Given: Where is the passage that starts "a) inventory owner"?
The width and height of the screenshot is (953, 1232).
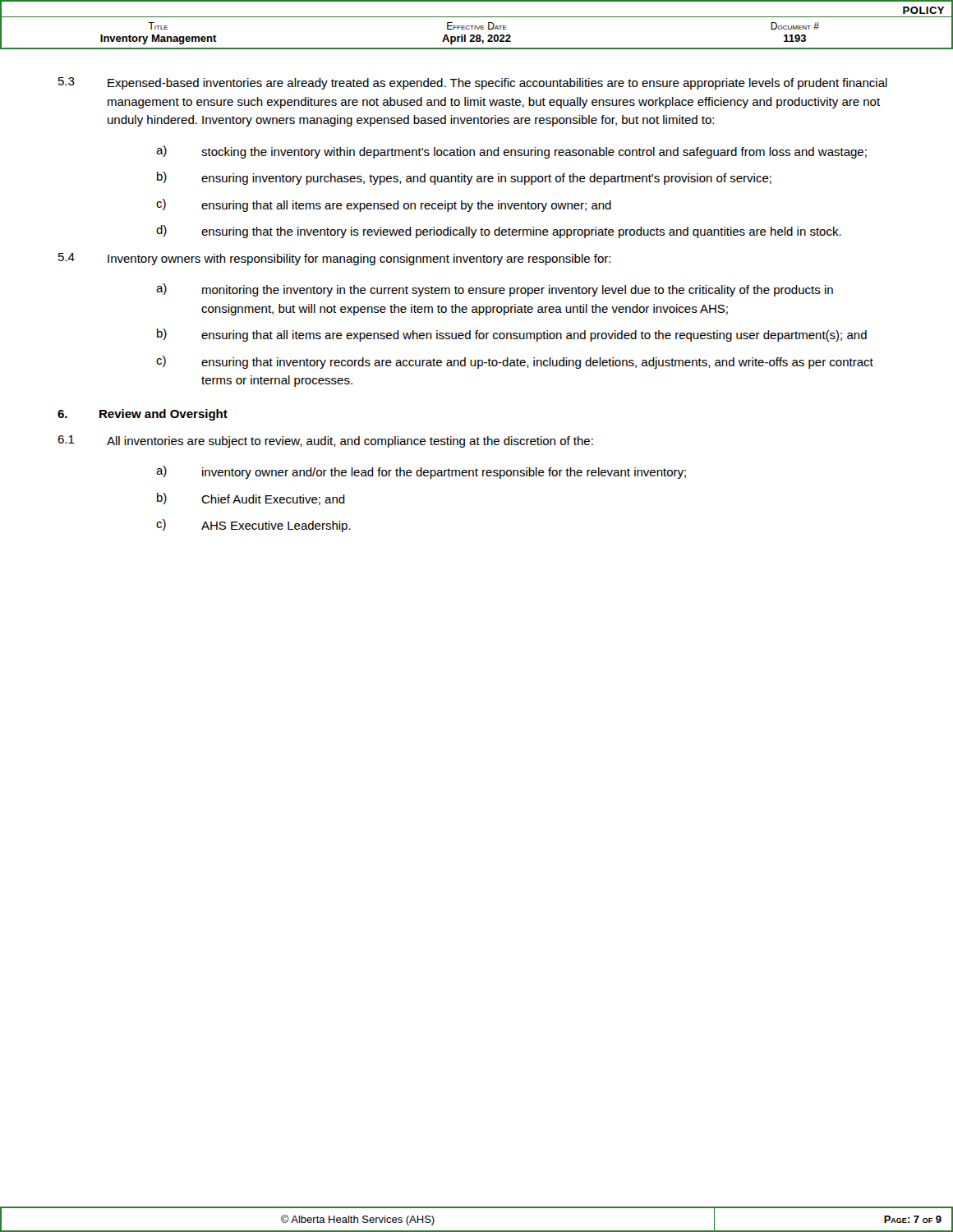Looking at the screenshot, I should 526,472.
